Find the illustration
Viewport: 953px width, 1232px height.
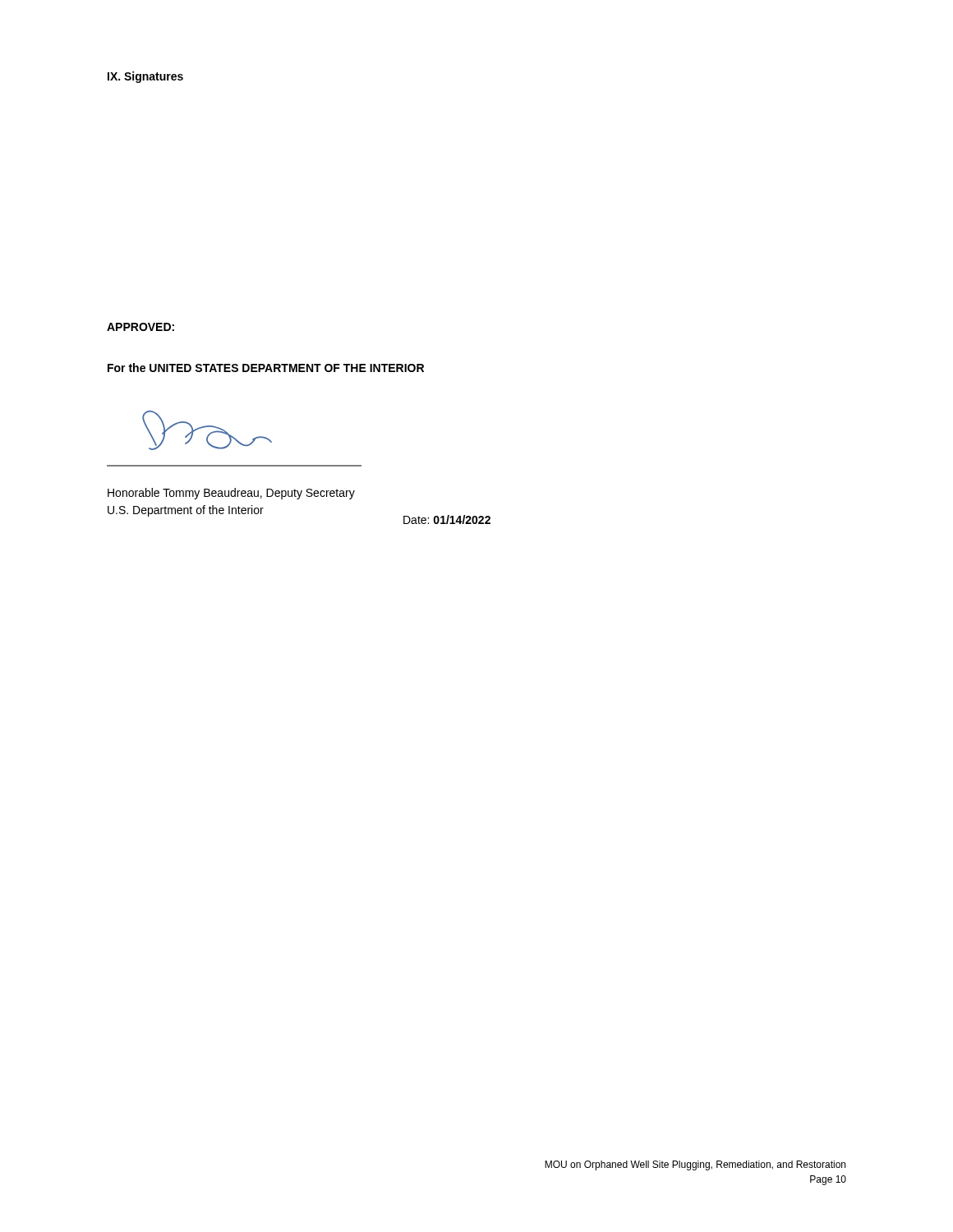(246, 431)
